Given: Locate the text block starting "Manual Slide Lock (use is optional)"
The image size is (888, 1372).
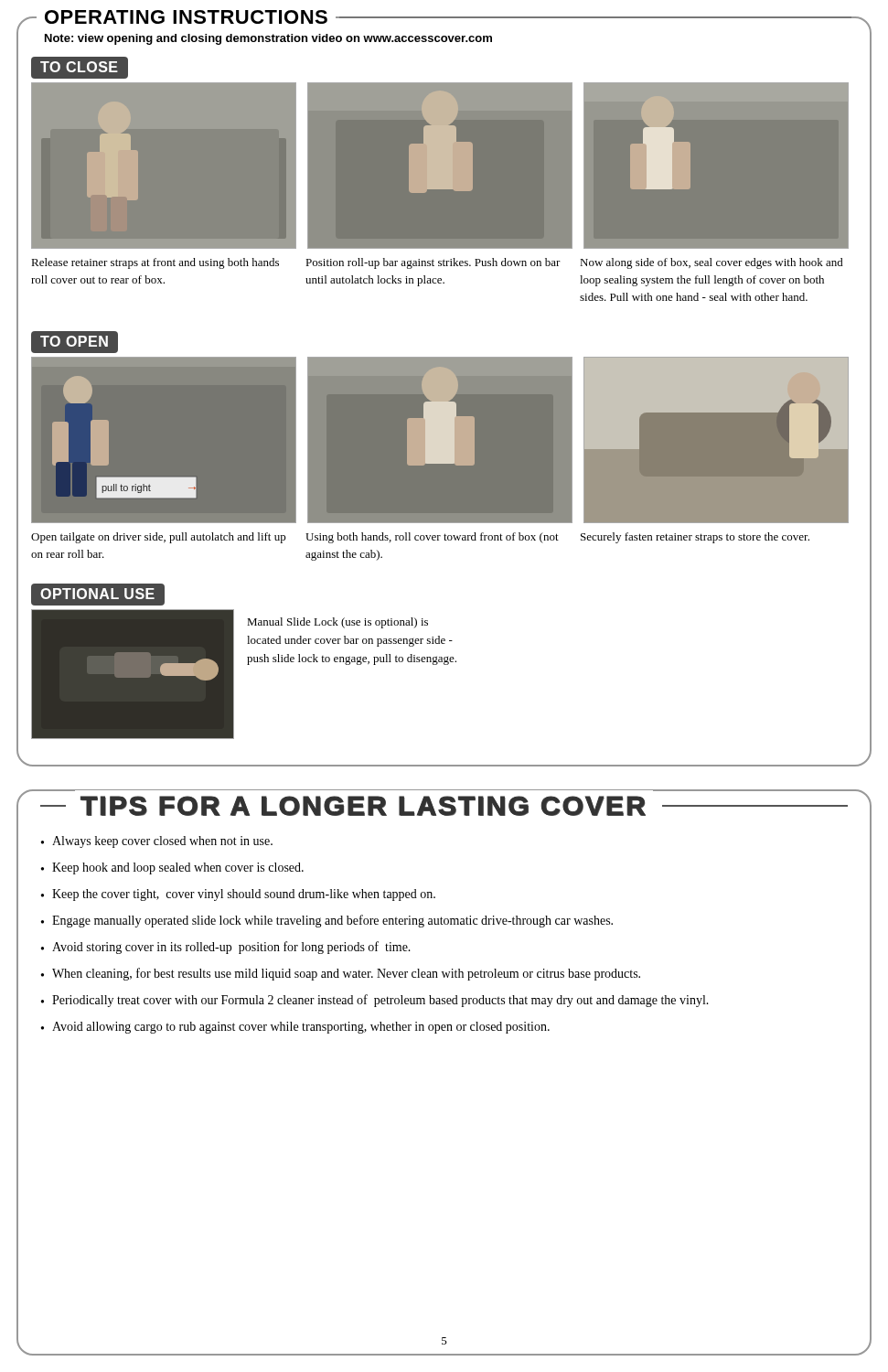Looking at the screenshot, I should pos(352,640).
